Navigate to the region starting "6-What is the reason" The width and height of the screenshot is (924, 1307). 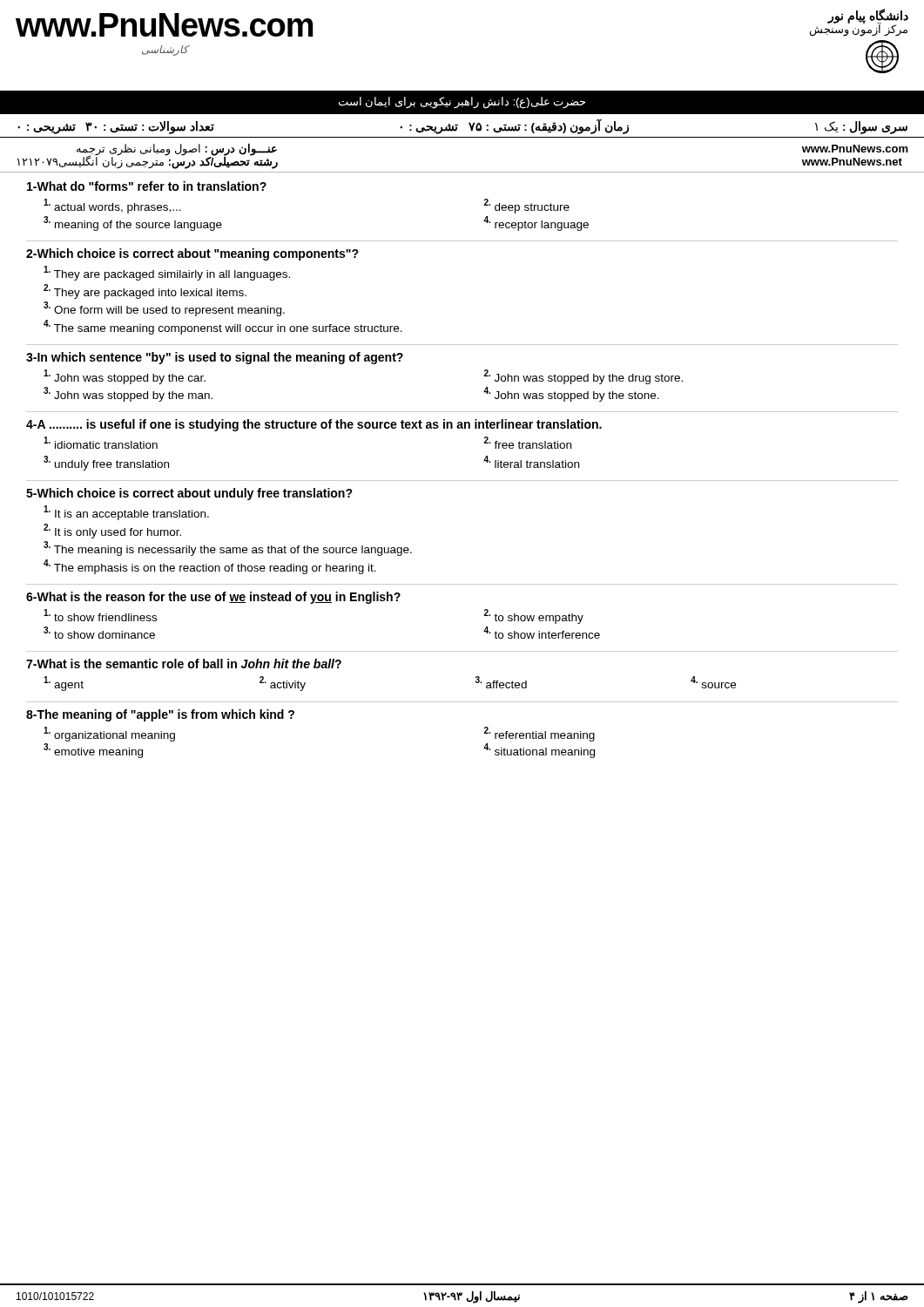(213, 598)
